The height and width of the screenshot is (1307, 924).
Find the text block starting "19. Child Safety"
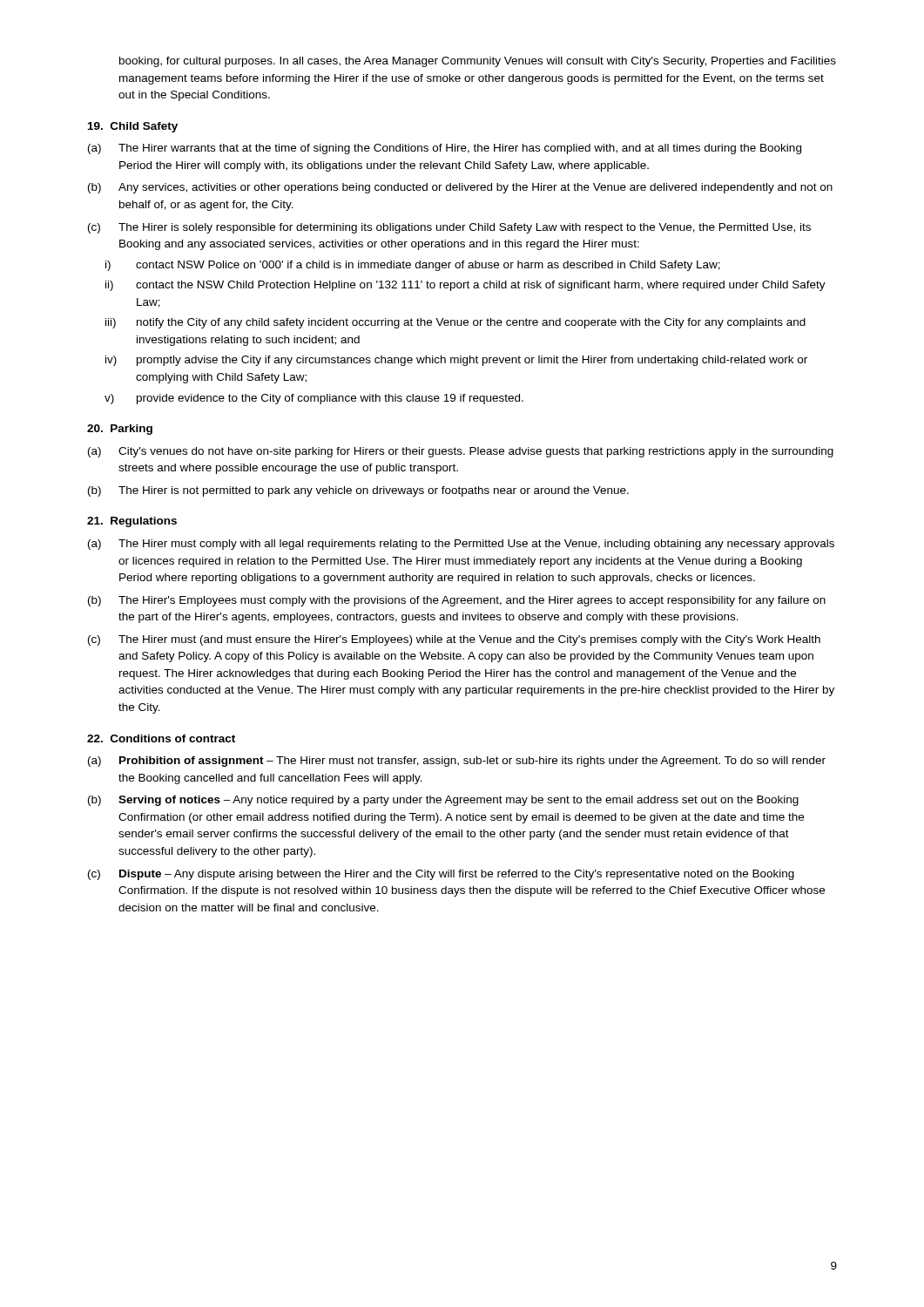coord(133,126)
